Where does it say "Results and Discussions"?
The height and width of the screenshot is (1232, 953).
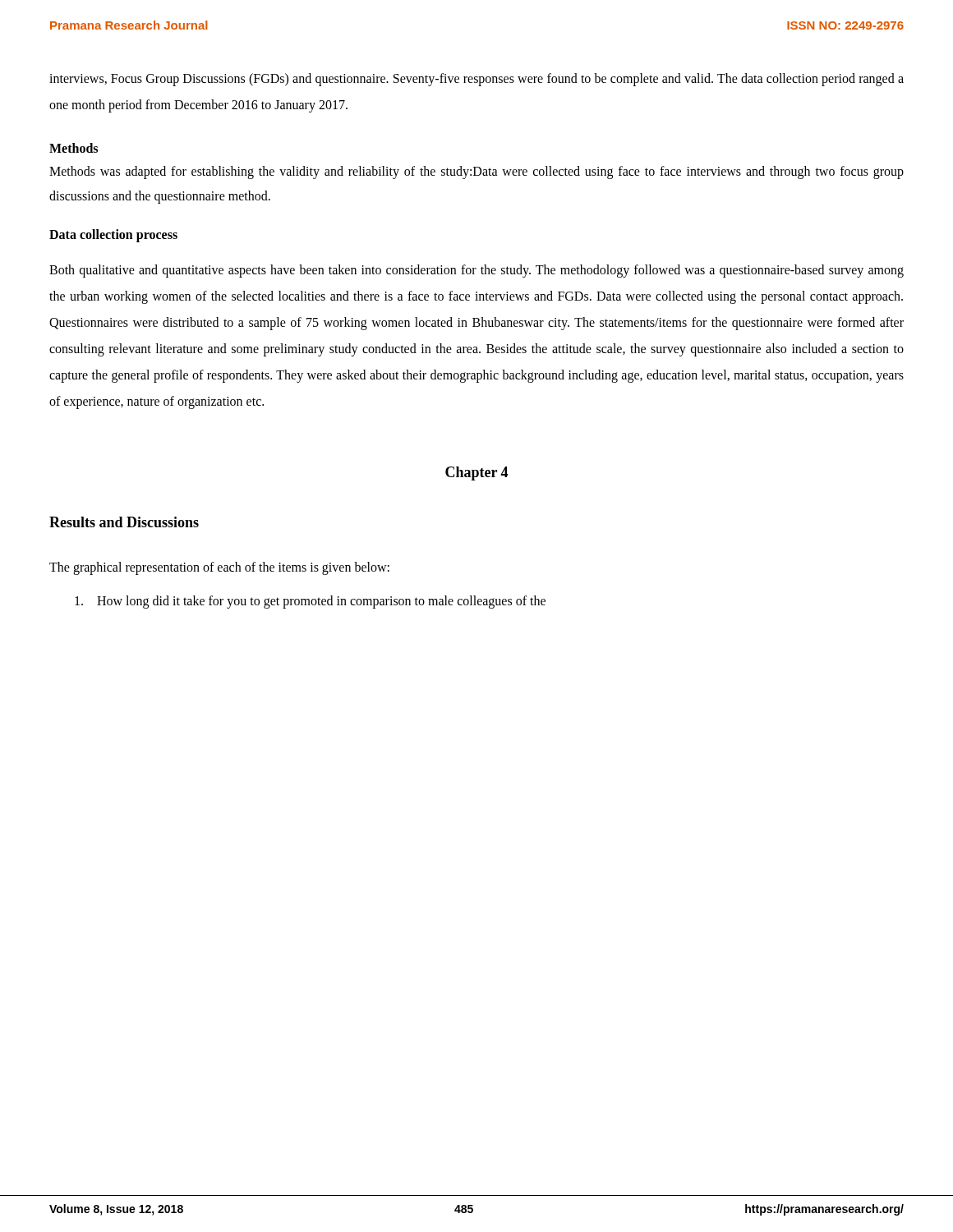[x=124, y=522]
